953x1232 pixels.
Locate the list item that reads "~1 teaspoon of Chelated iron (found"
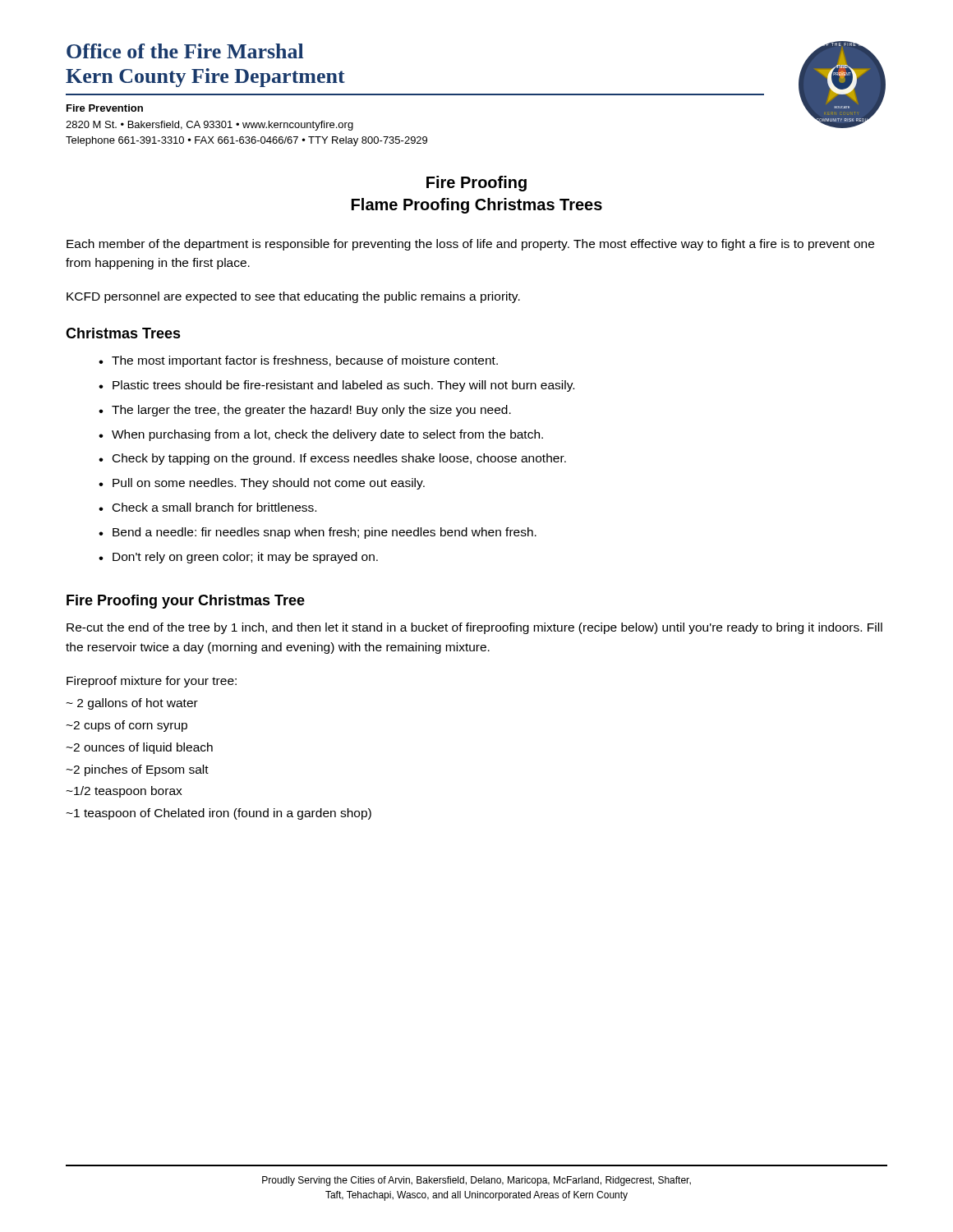pyautogui.click(x=219, y=813)
